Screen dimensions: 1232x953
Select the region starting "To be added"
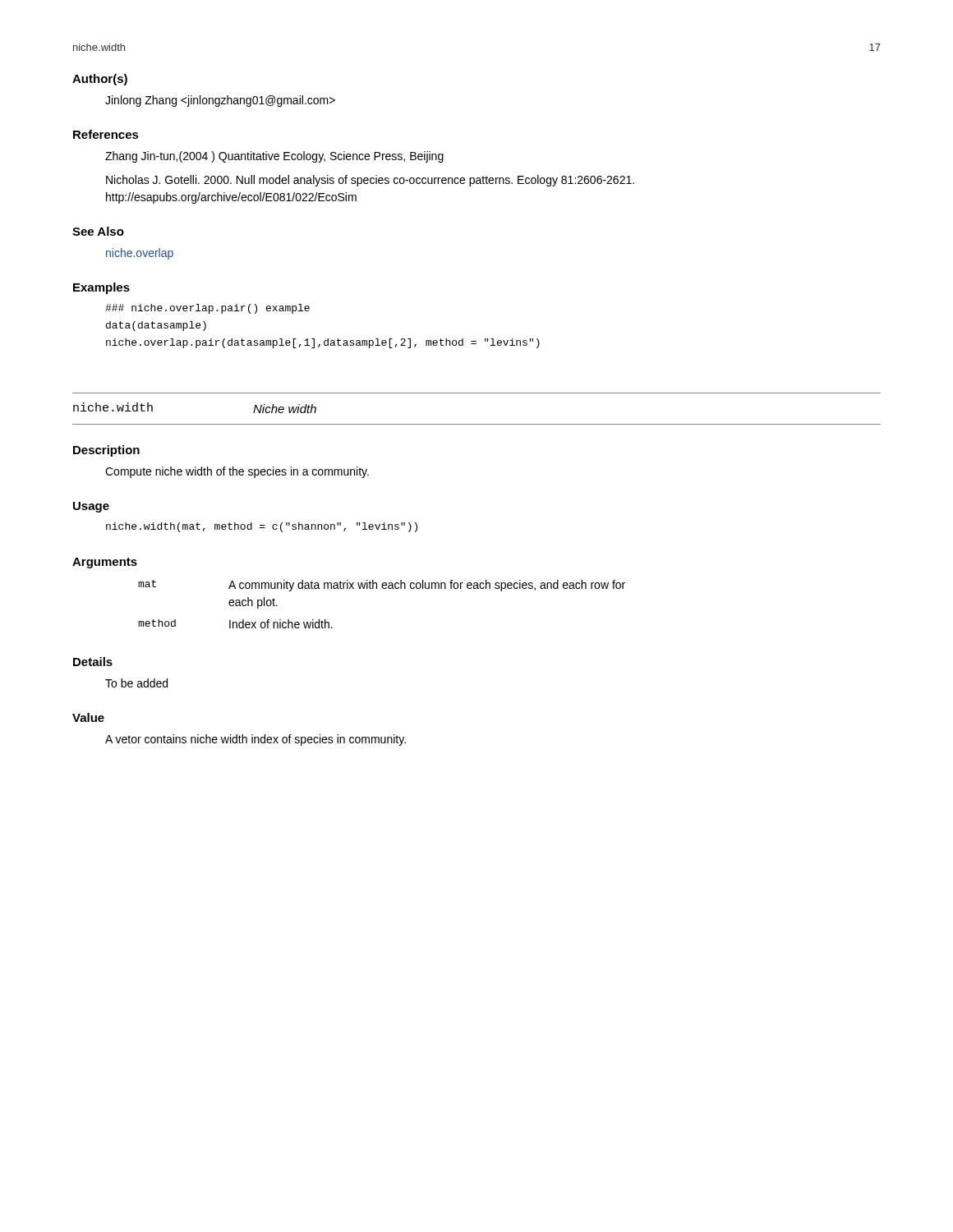tap(137, 684)
